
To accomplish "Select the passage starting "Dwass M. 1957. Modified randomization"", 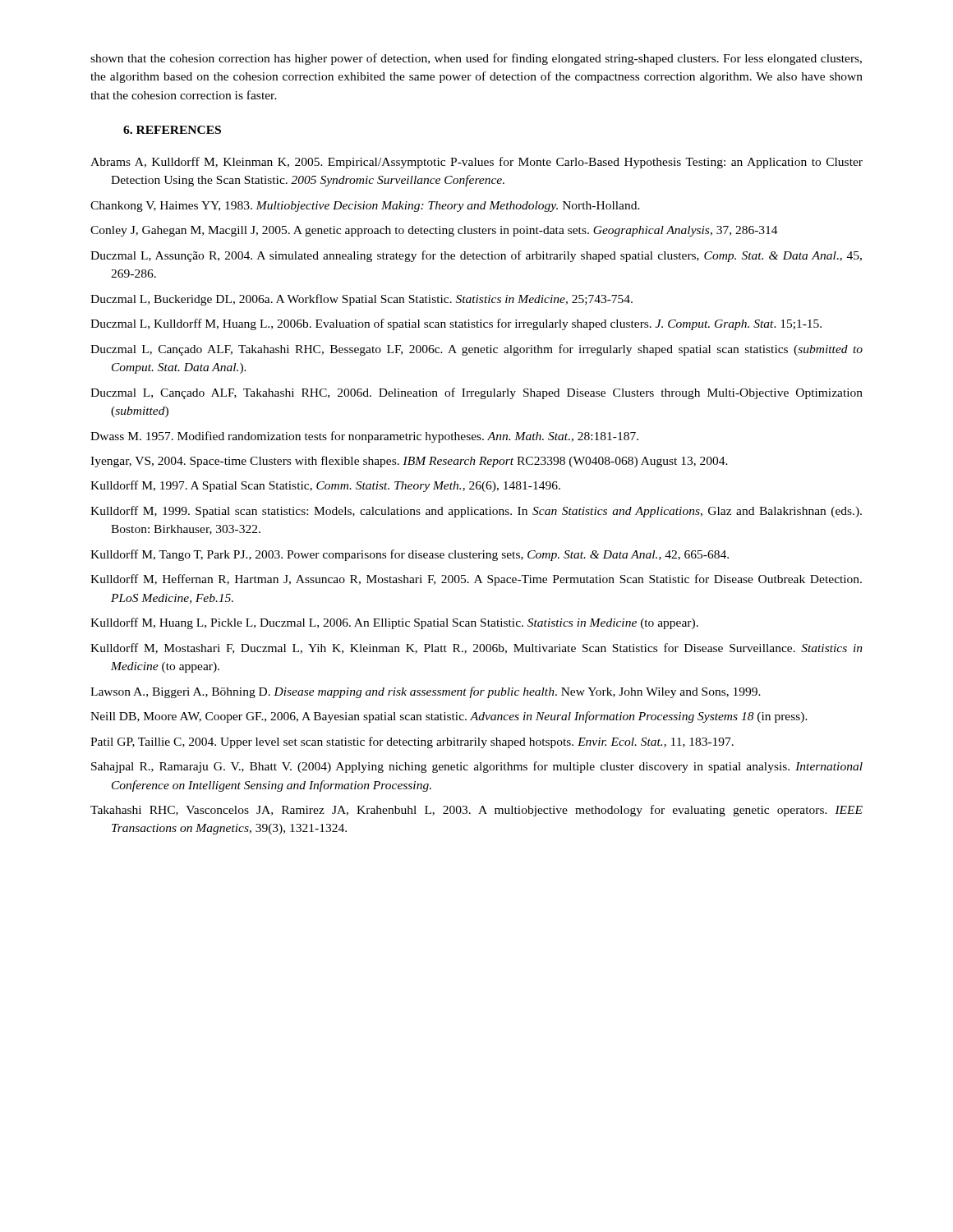I will pos(365,435).
